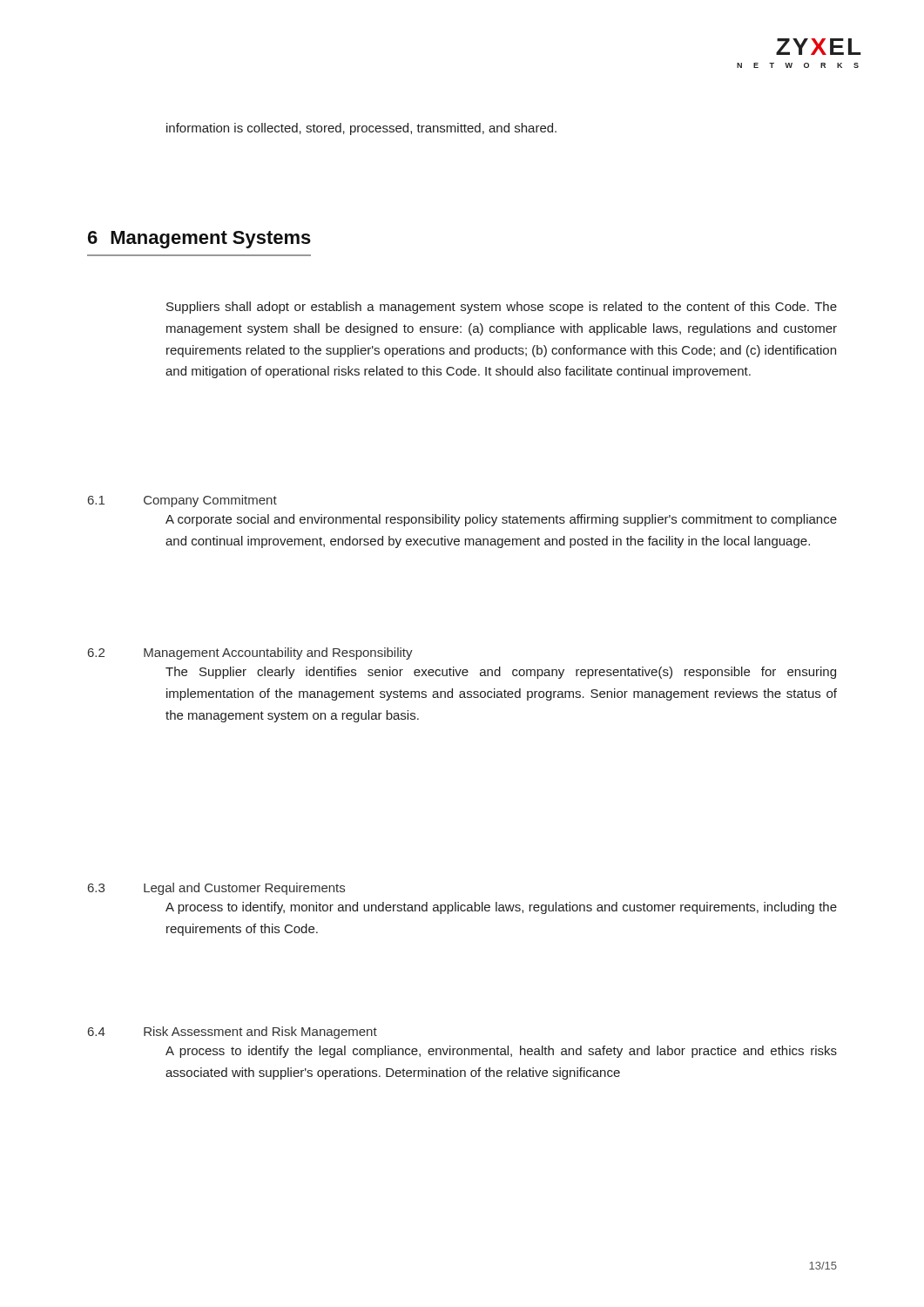Viewport: 924px width, 1307px height.
Task: Point to the block beginning "Suppliers shall adopt or establish a management"
Action: click(x=501, y=339)
